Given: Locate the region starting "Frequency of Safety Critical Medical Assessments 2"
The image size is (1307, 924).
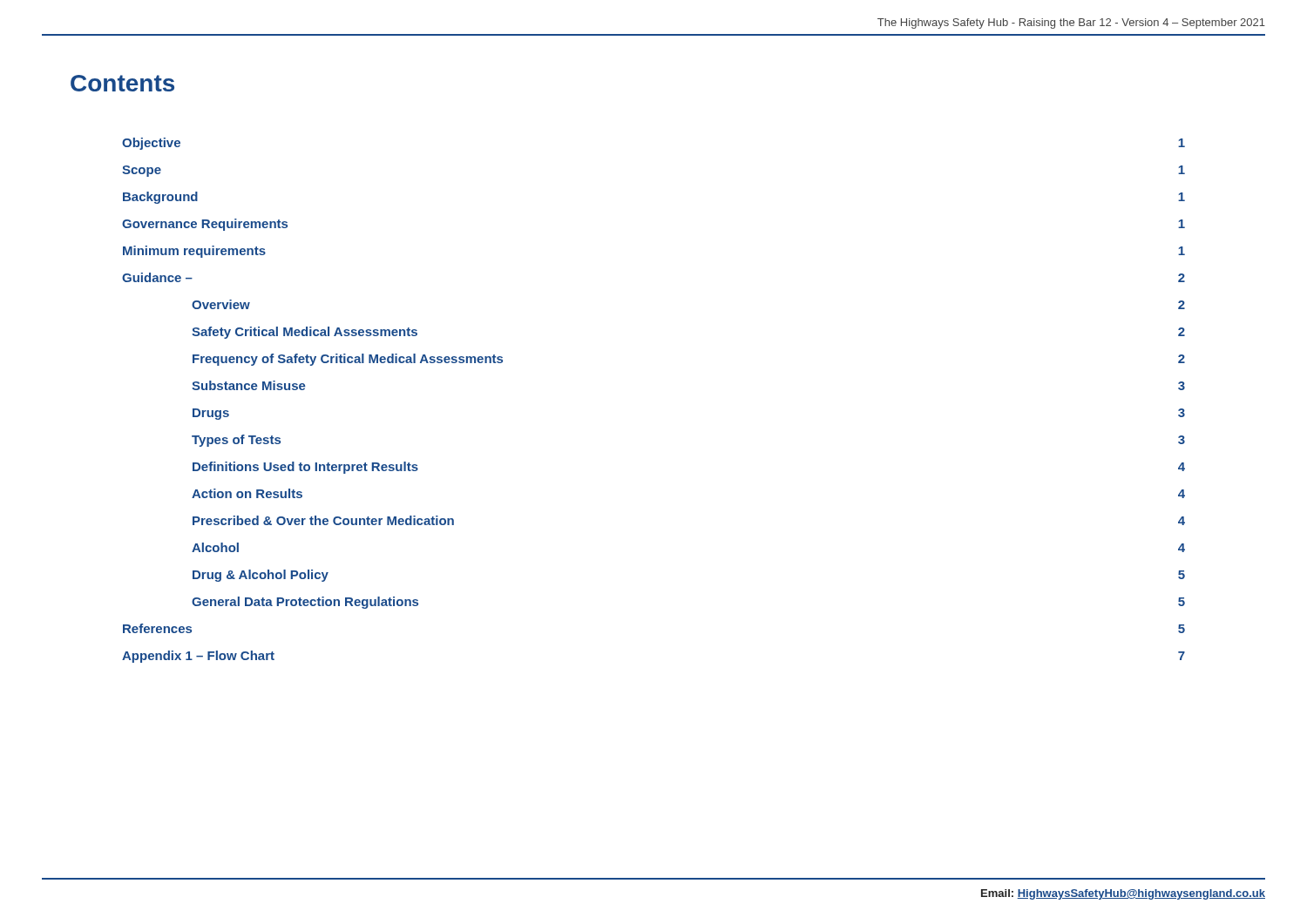Looking at the screenshot, I should (x=349, y=359).
